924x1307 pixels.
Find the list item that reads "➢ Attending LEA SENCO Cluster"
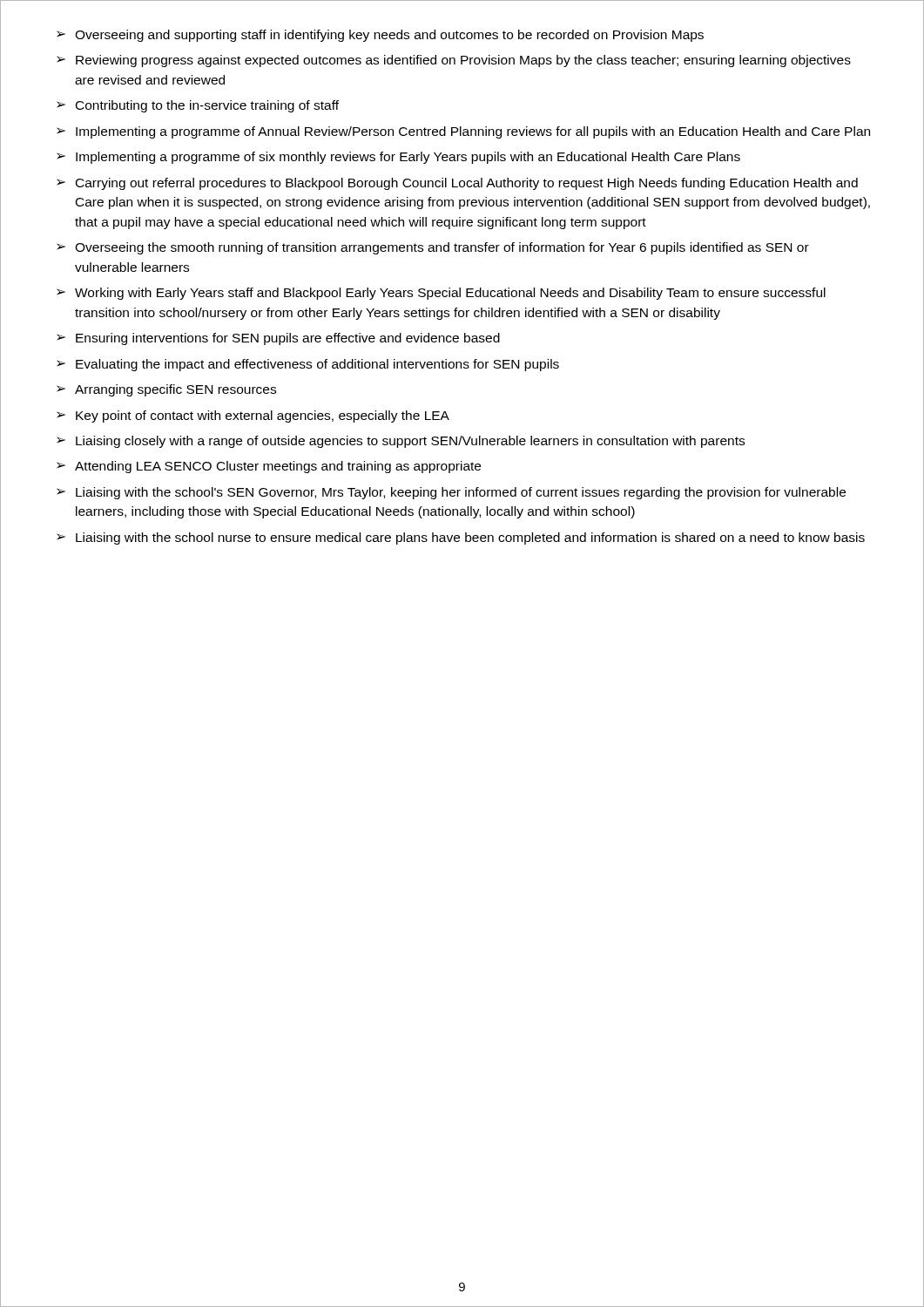point(464,467)
